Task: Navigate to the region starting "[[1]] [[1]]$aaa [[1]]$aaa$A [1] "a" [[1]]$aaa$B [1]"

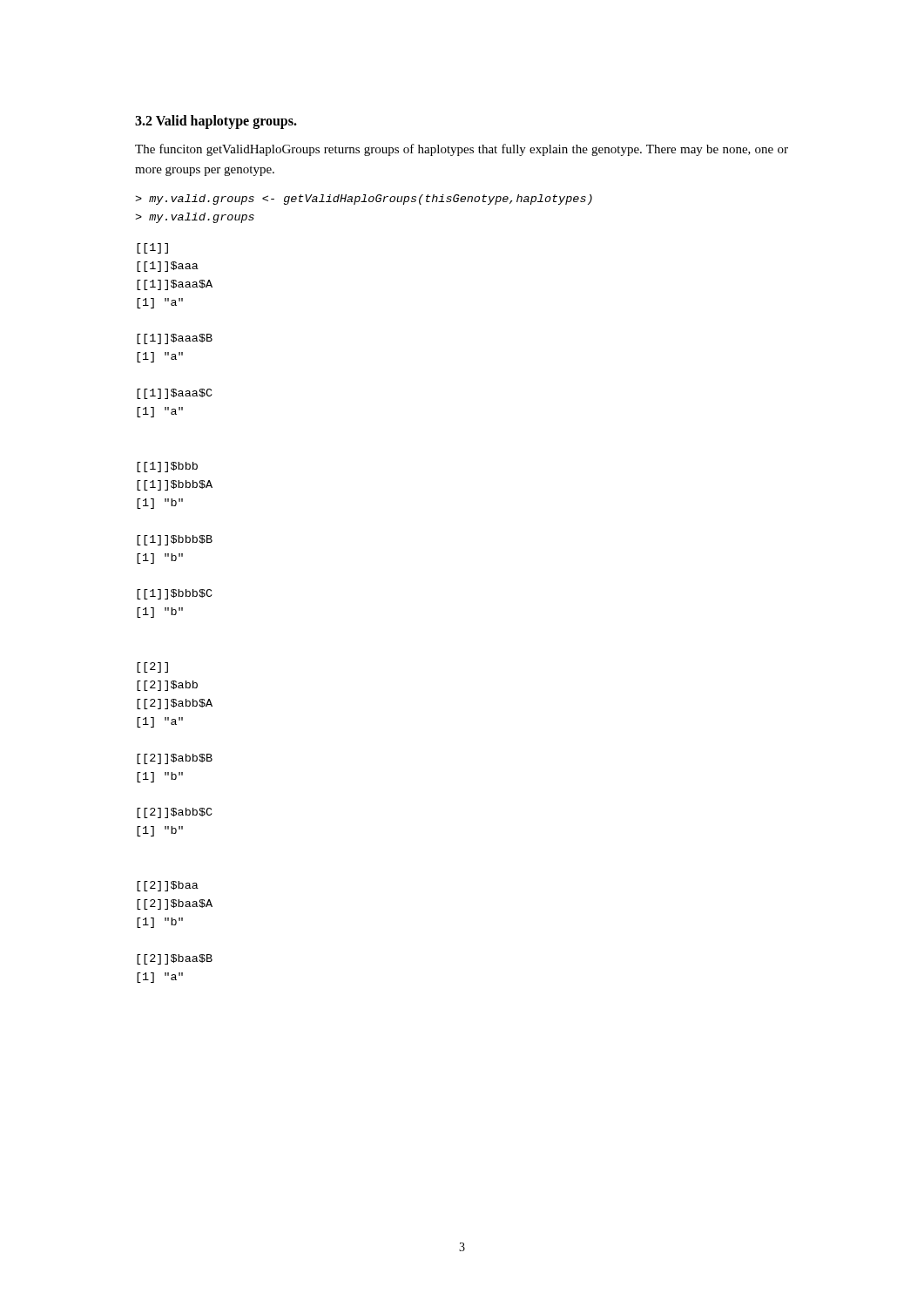Action: tap(174, 612)
